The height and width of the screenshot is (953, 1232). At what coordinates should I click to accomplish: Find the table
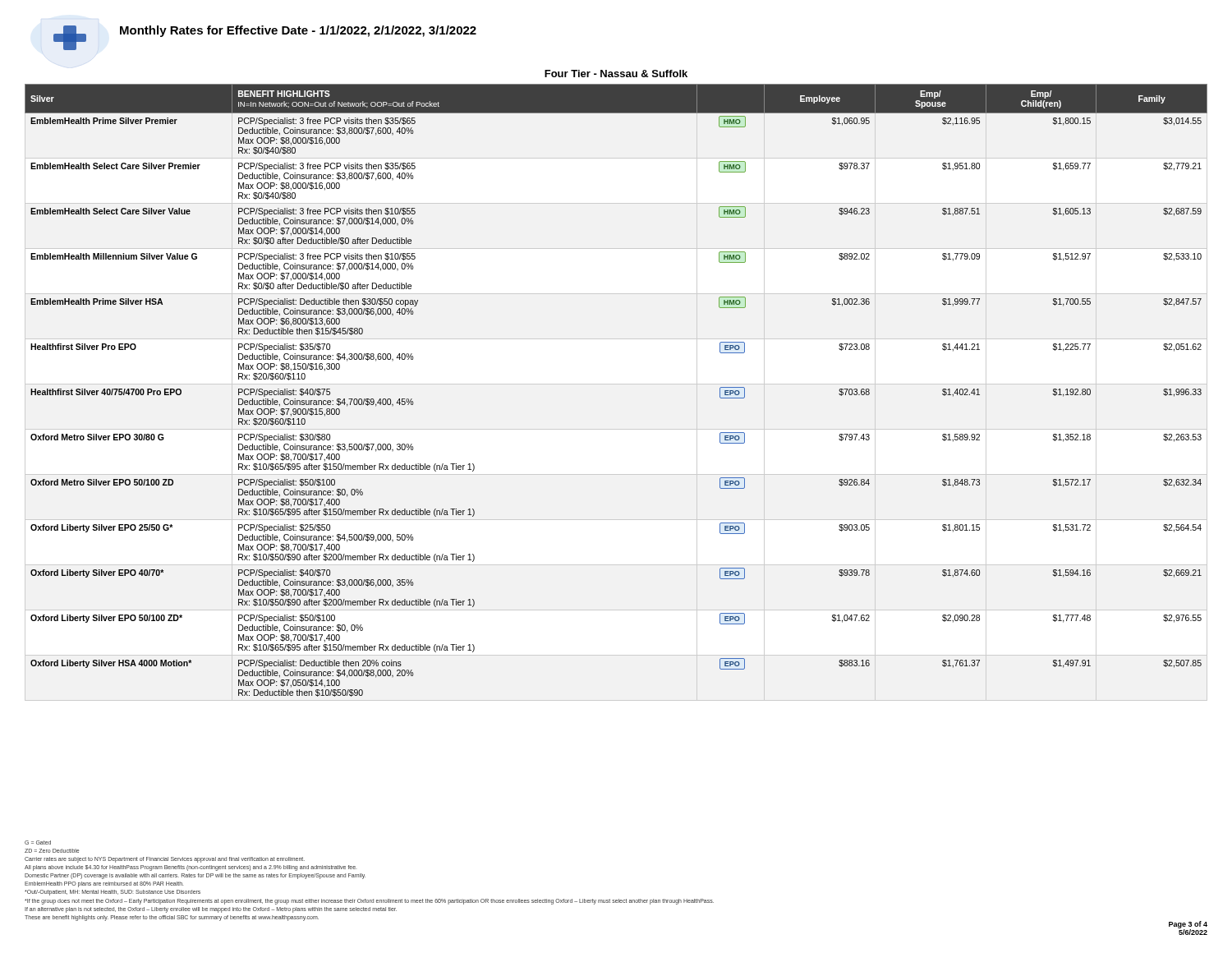point(616,392)
